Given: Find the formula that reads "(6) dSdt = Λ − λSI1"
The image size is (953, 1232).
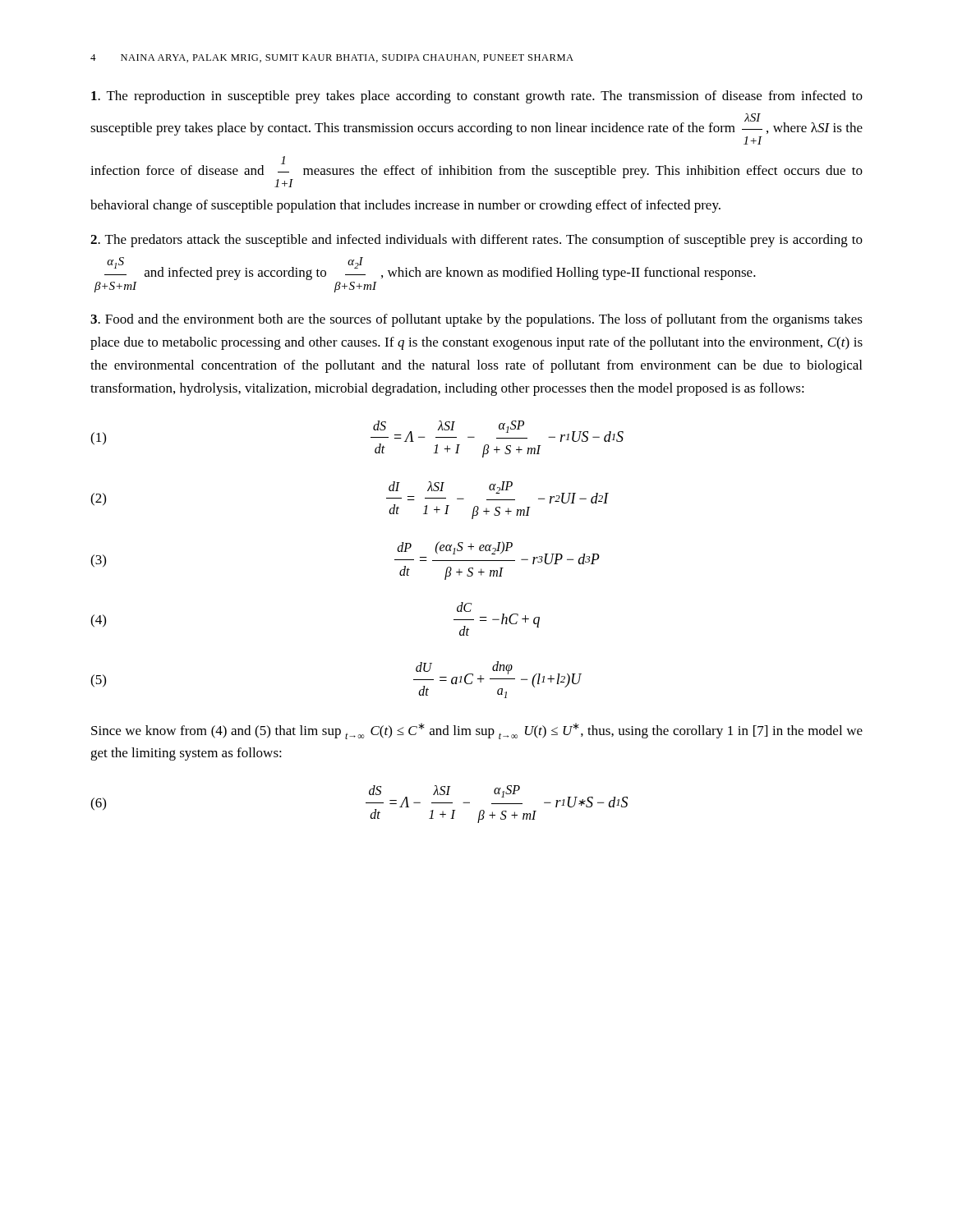Looking at the screenshot, I should coord(476,803).
